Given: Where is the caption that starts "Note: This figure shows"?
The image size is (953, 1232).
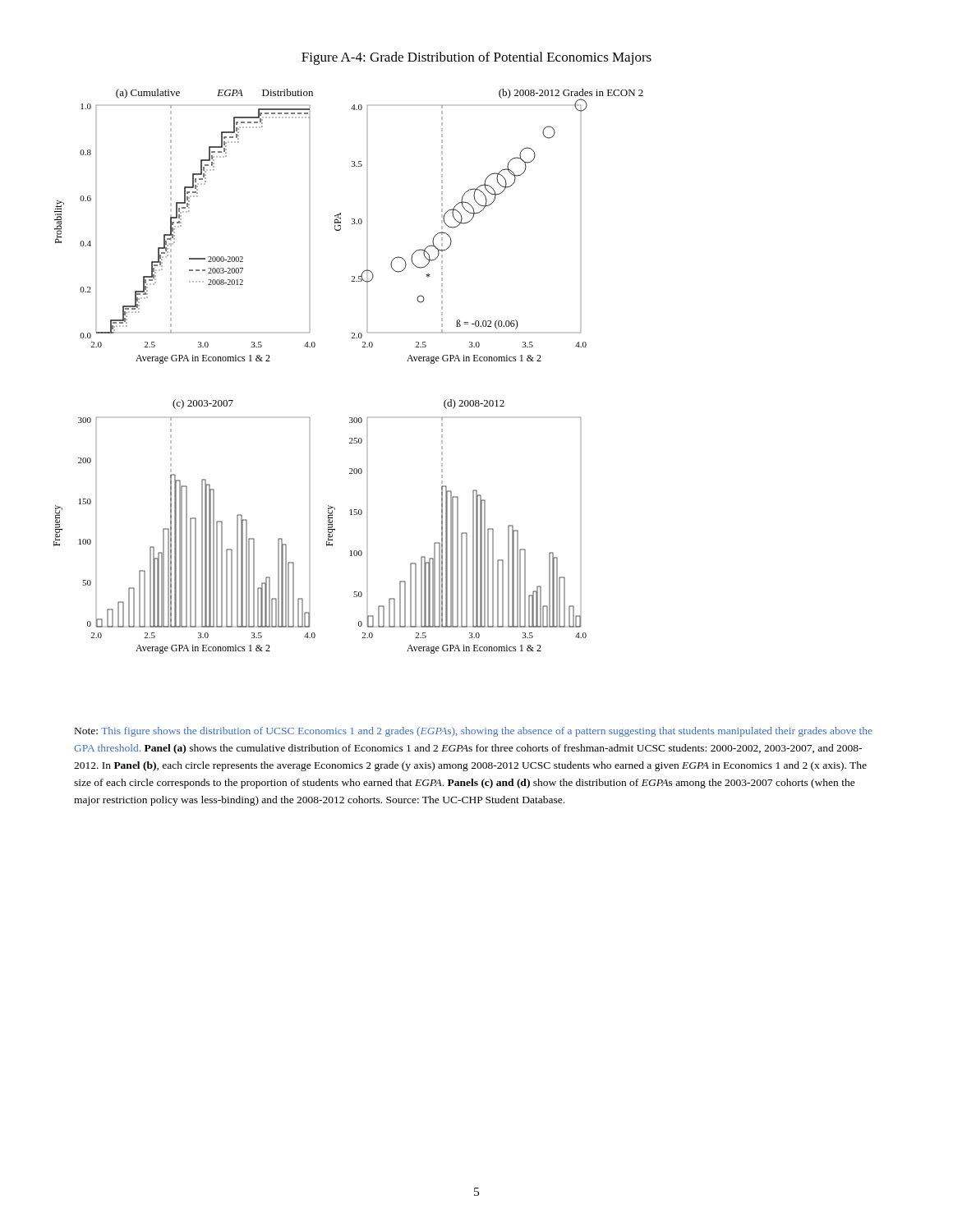Looking at the screenshot, I should [x=476, y=766].
